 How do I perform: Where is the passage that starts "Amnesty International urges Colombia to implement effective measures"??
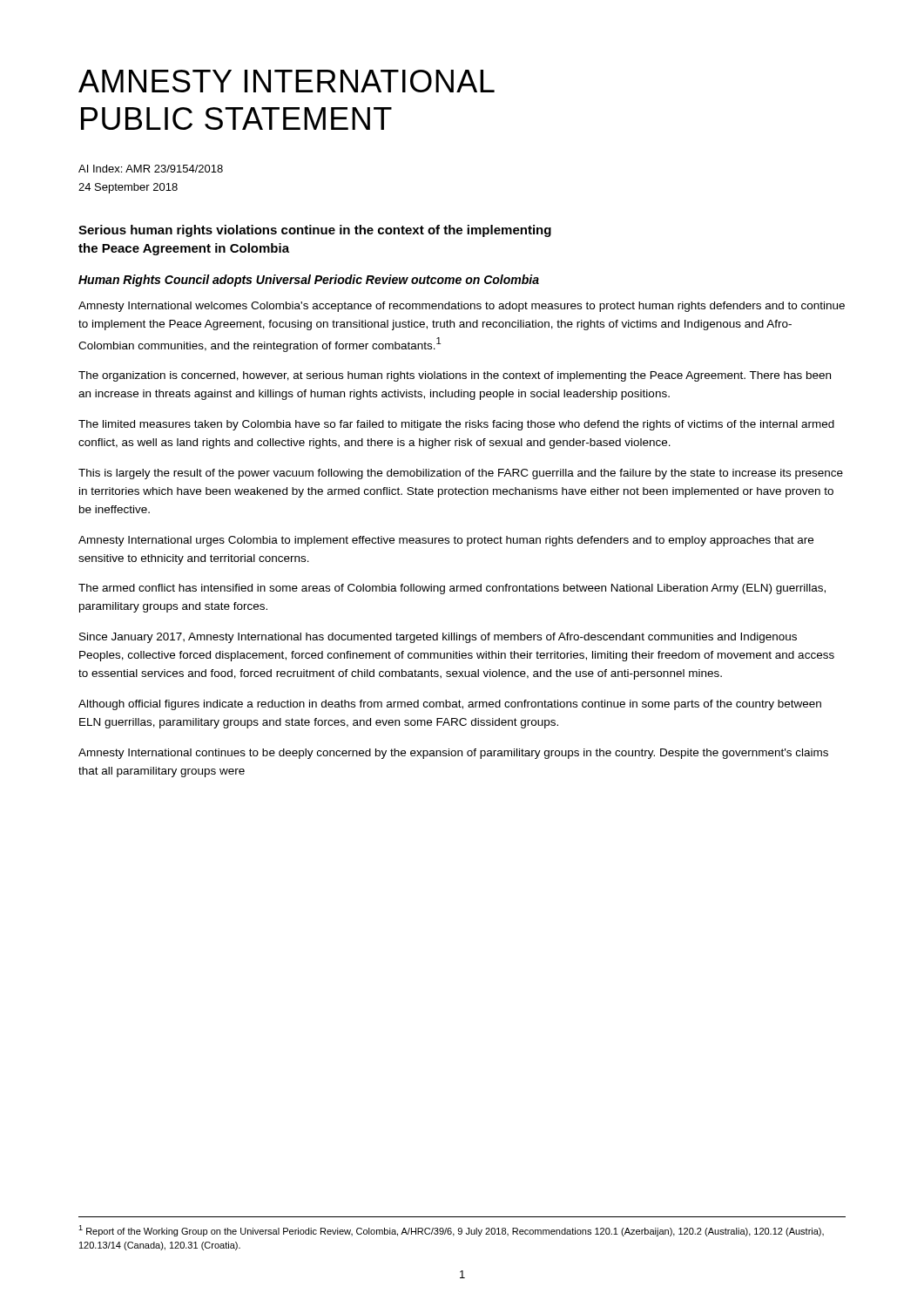click(446, 549)
